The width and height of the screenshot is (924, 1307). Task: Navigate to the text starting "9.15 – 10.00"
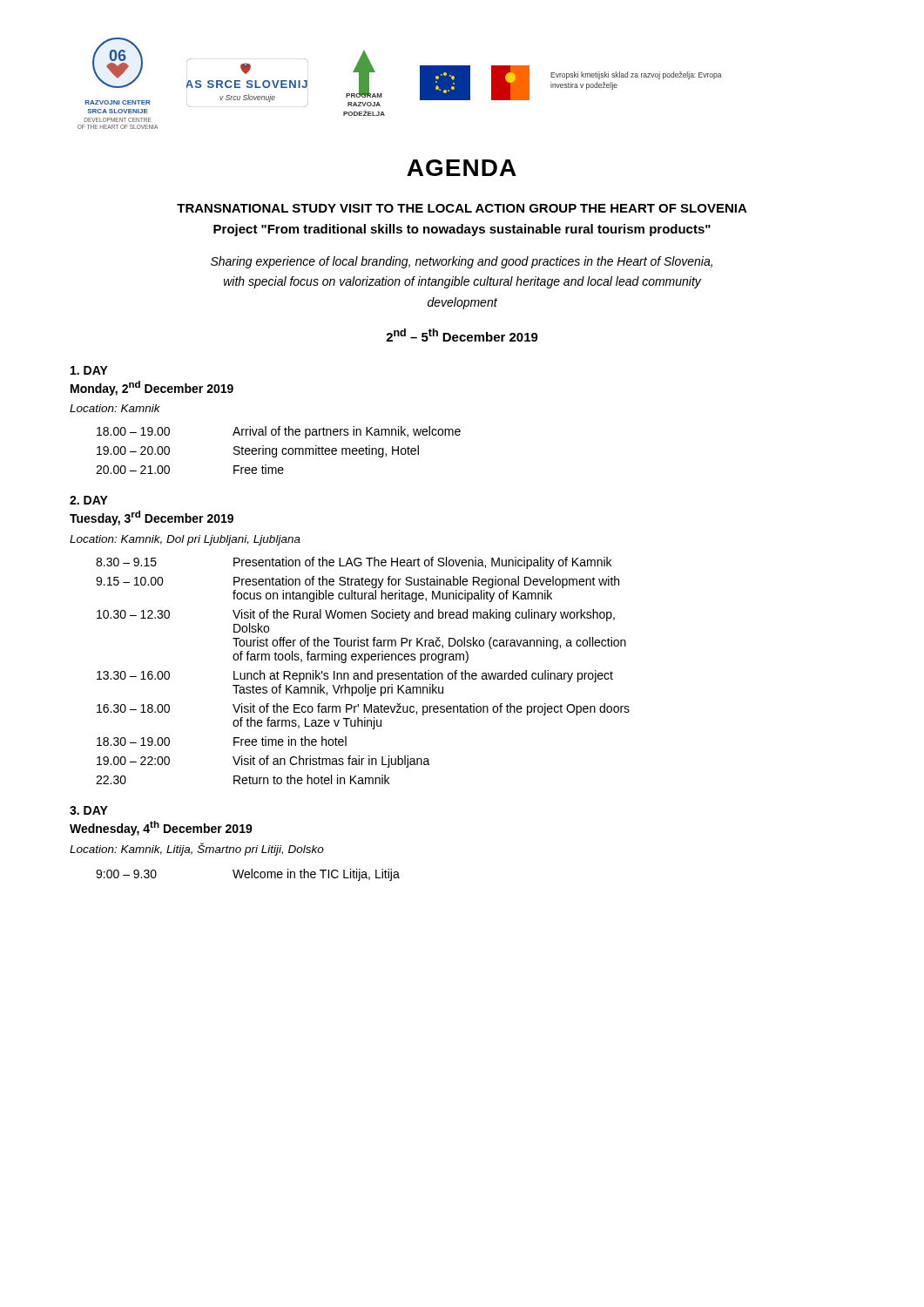tap(130, 581)
